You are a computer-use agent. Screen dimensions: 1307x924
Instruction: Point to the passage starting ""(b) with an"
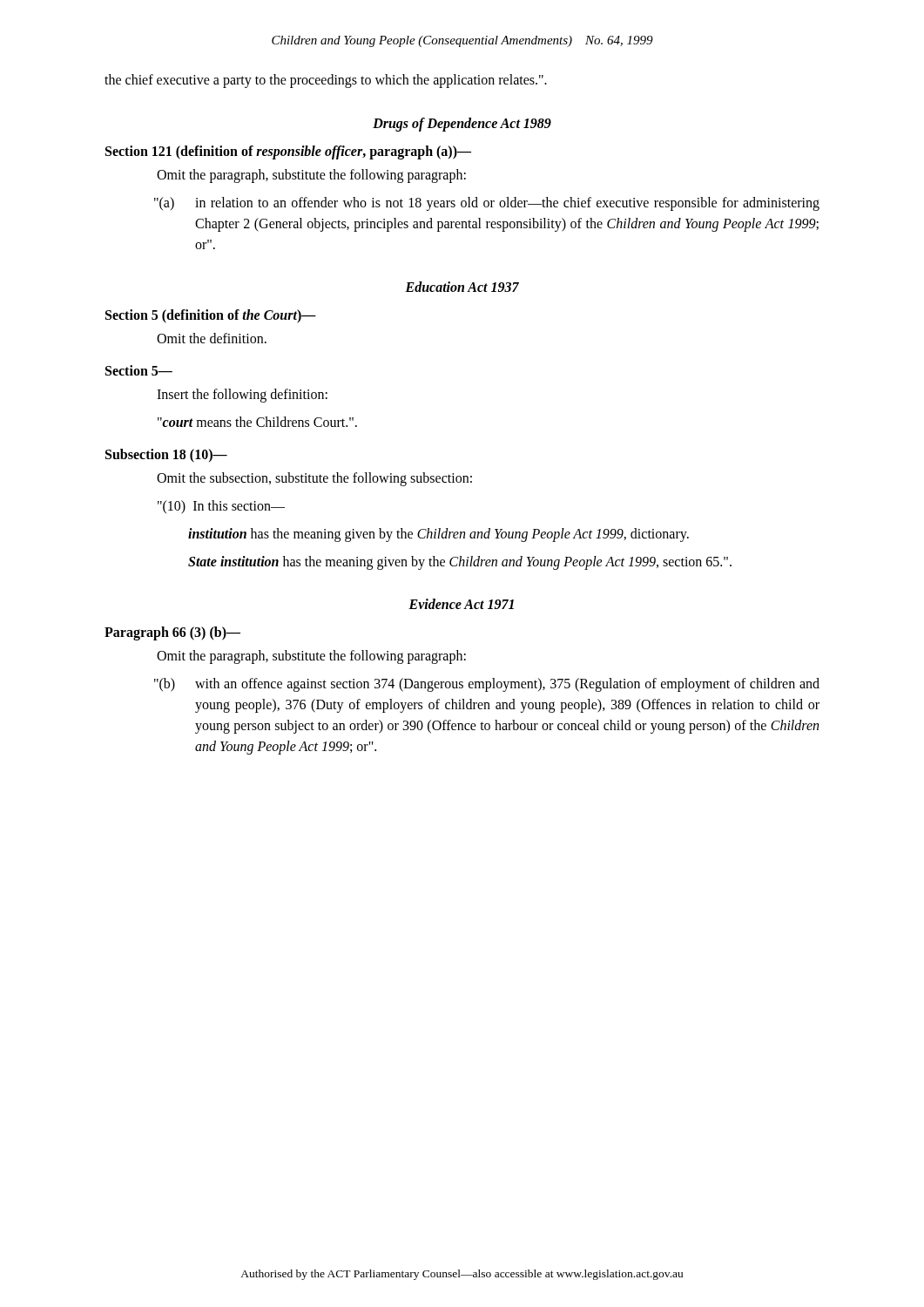[x=486, y=715]
